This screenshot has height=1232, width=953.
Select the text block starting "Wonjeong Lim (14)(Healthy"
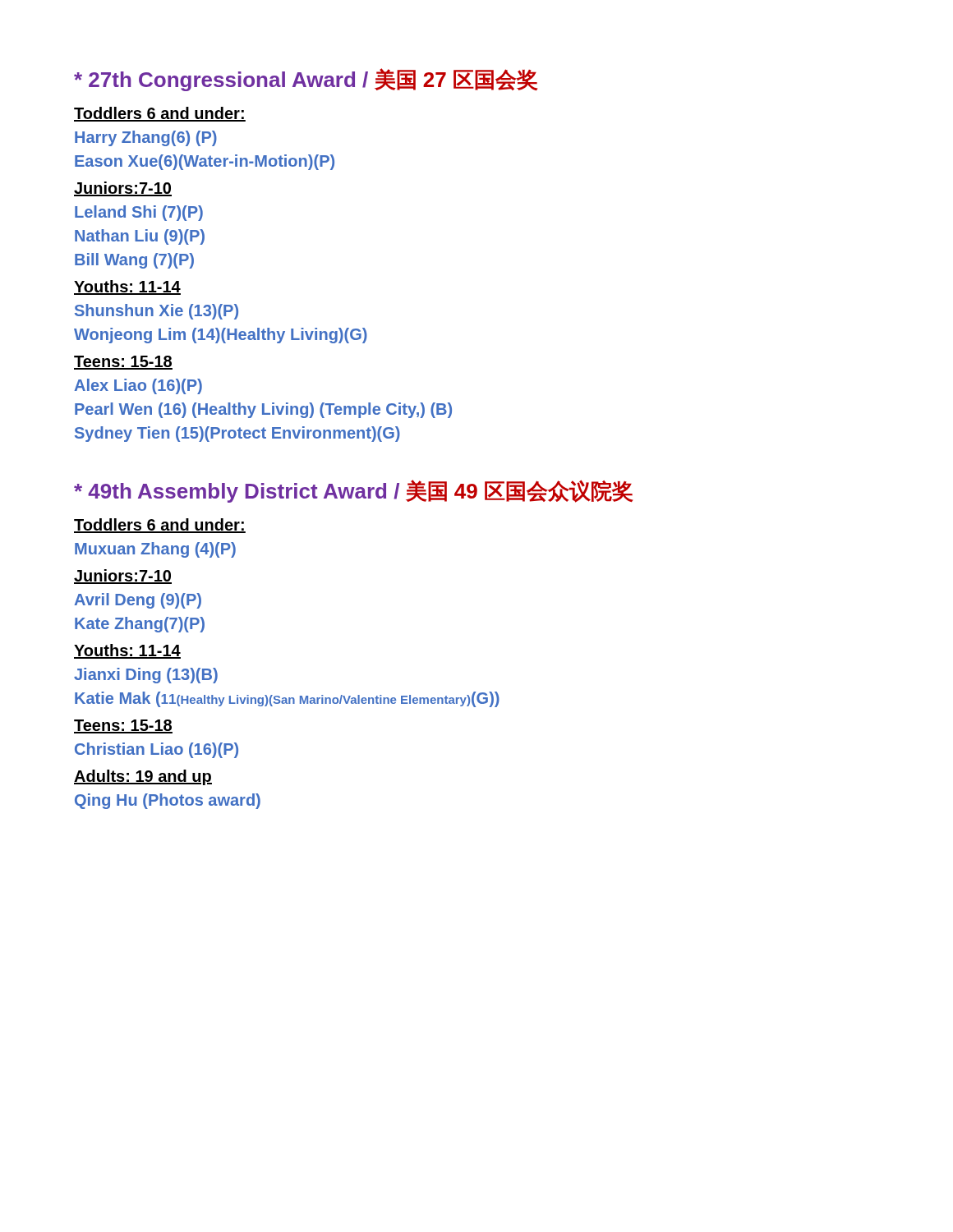click(221, 334)
